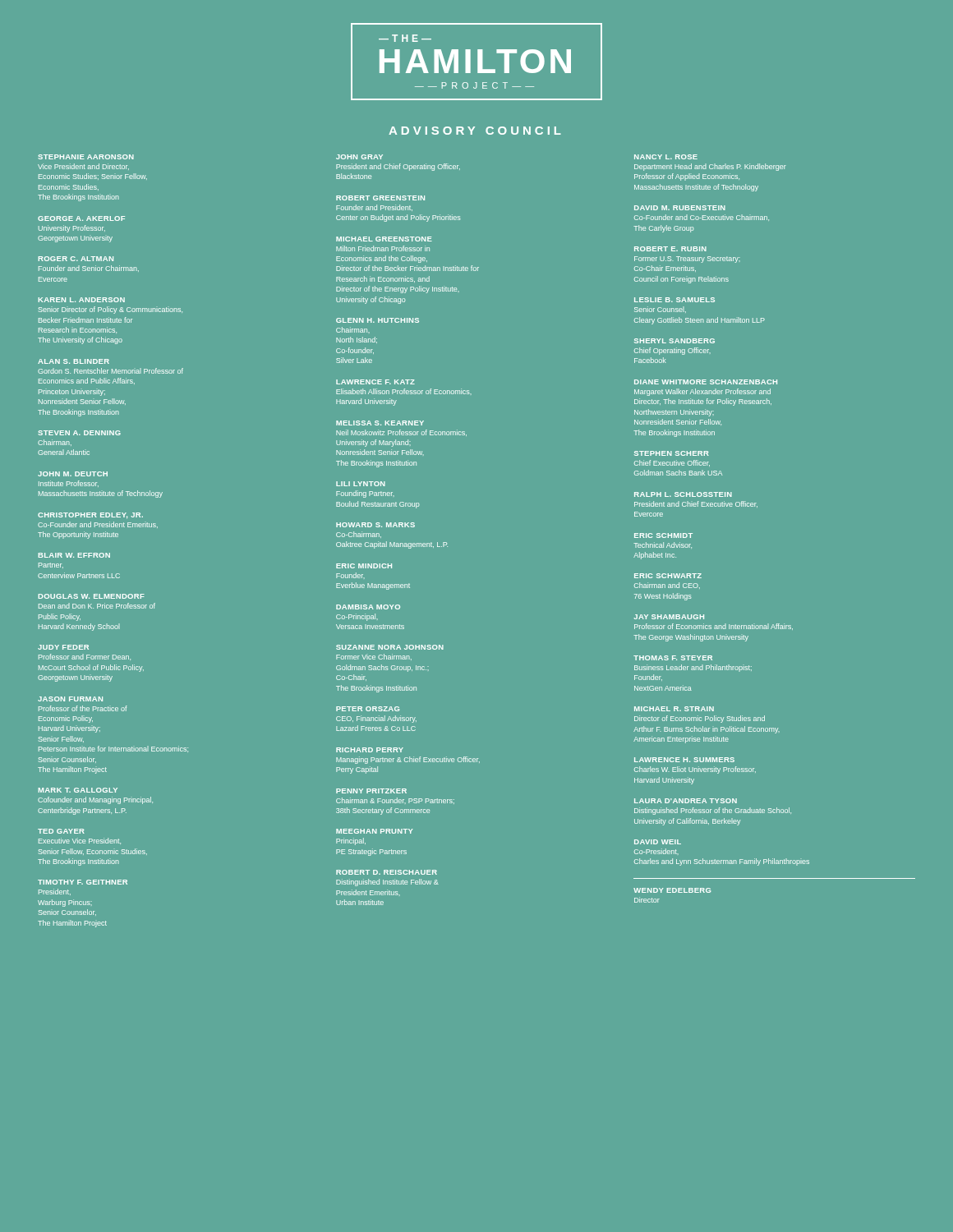Click on the title that says "ADVISORY COUNCIL"
The width and height of the screenshot is (953, 1232).
coord(476,130)
